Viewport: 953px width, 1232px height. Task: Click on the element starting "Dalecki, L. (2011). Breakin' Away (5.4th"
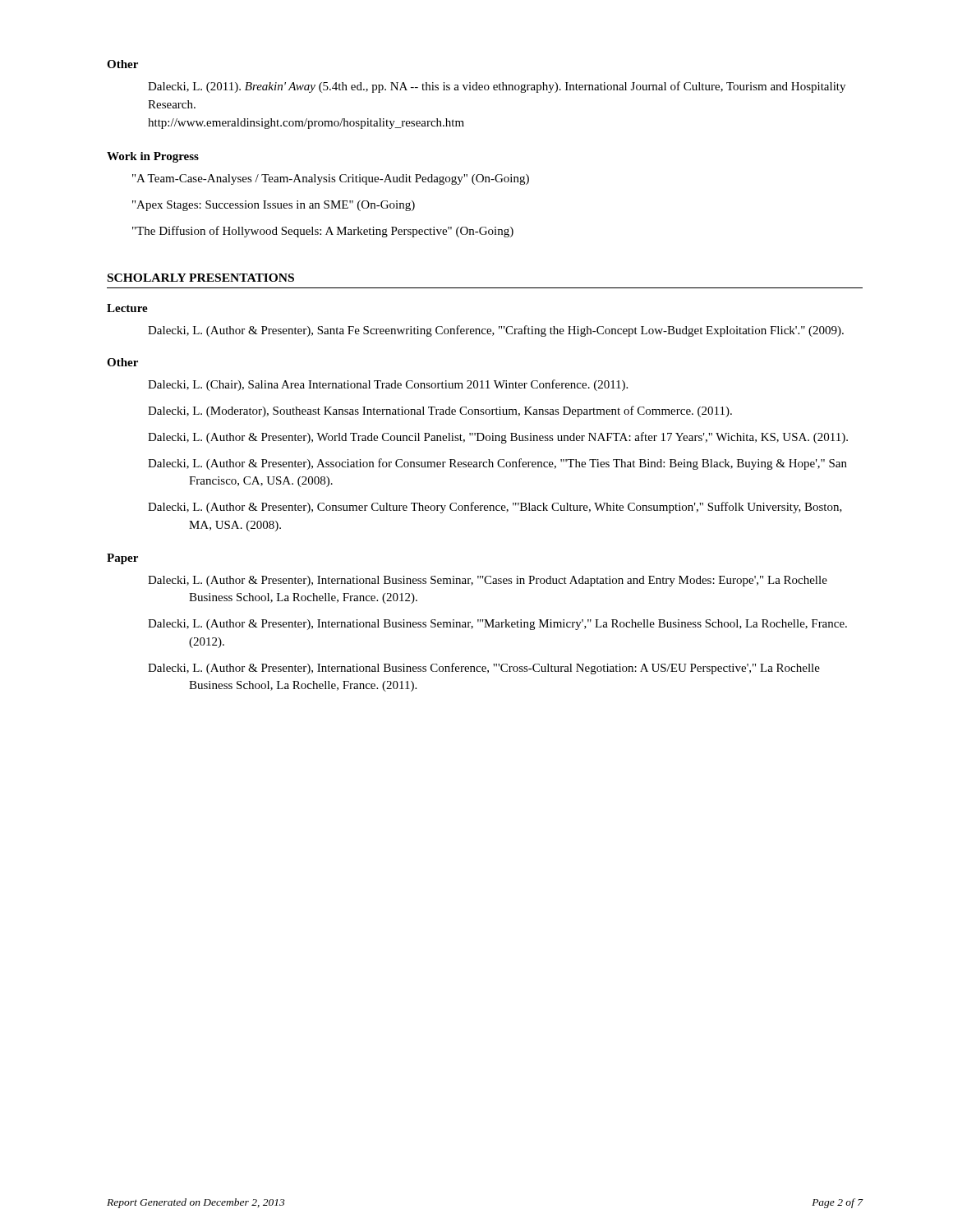[x=497, y=87]
